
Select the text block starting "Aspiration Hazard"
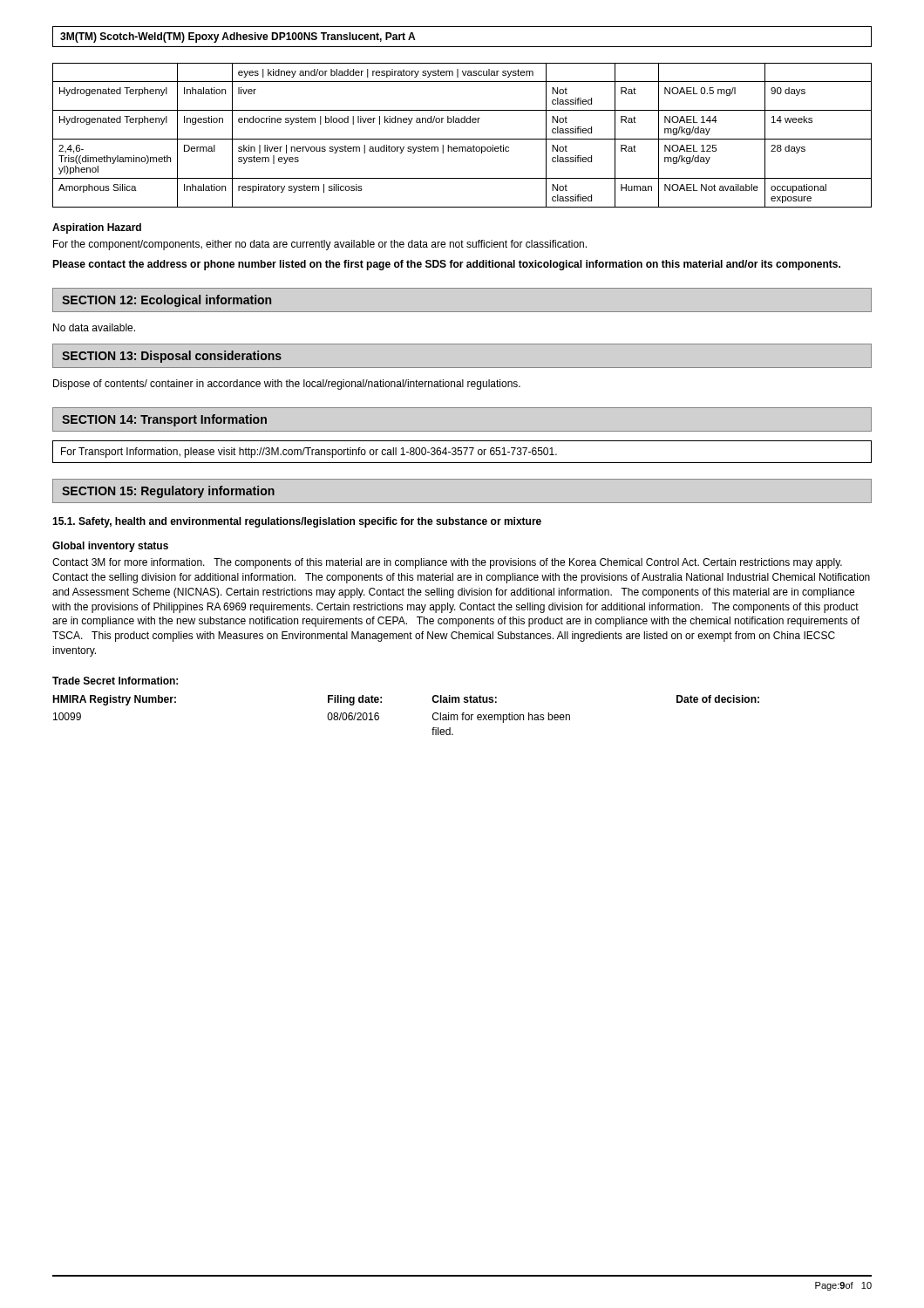(x=97, y=228)
